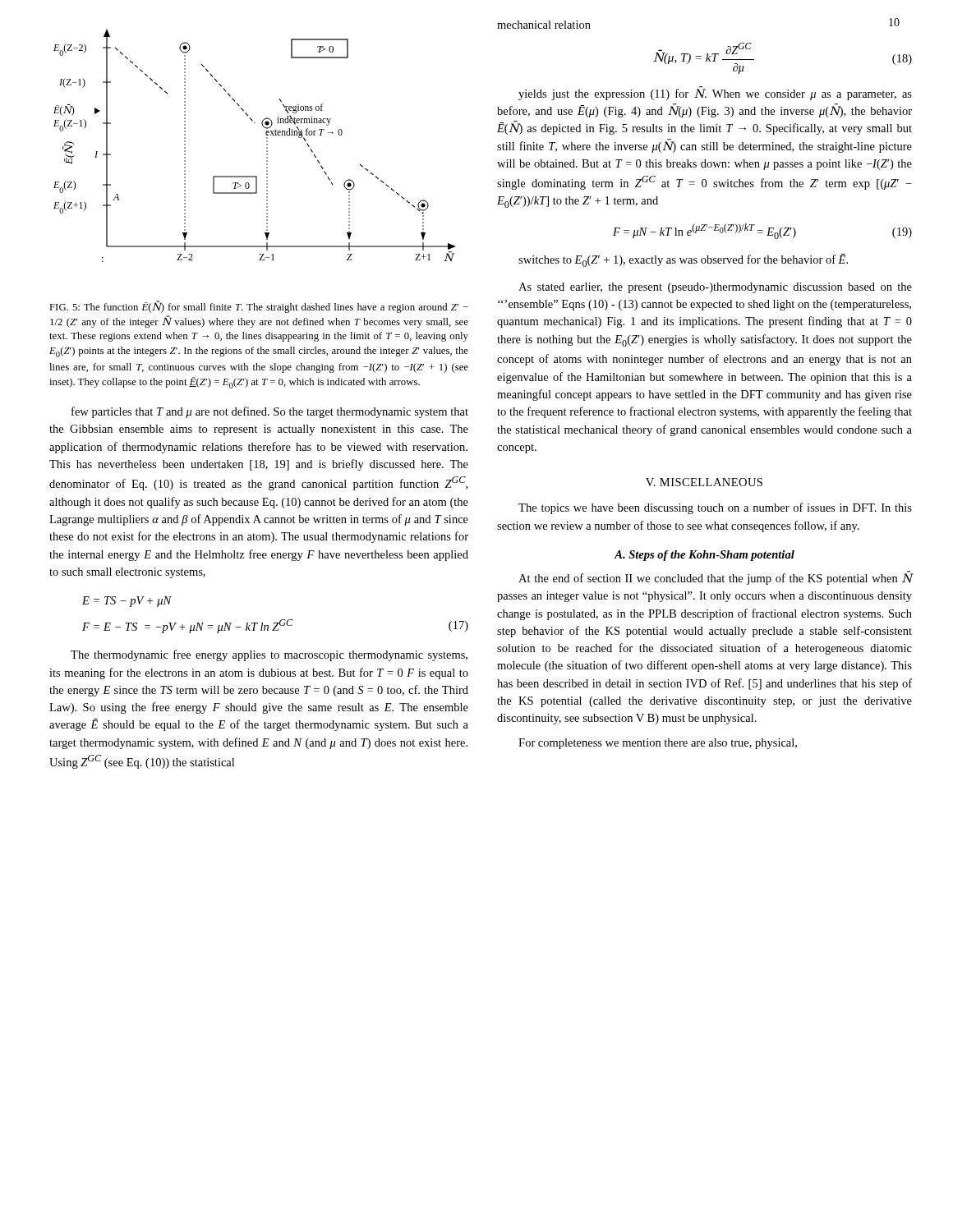Point to the section header beginning "A. Steps of"

(704, 554)
